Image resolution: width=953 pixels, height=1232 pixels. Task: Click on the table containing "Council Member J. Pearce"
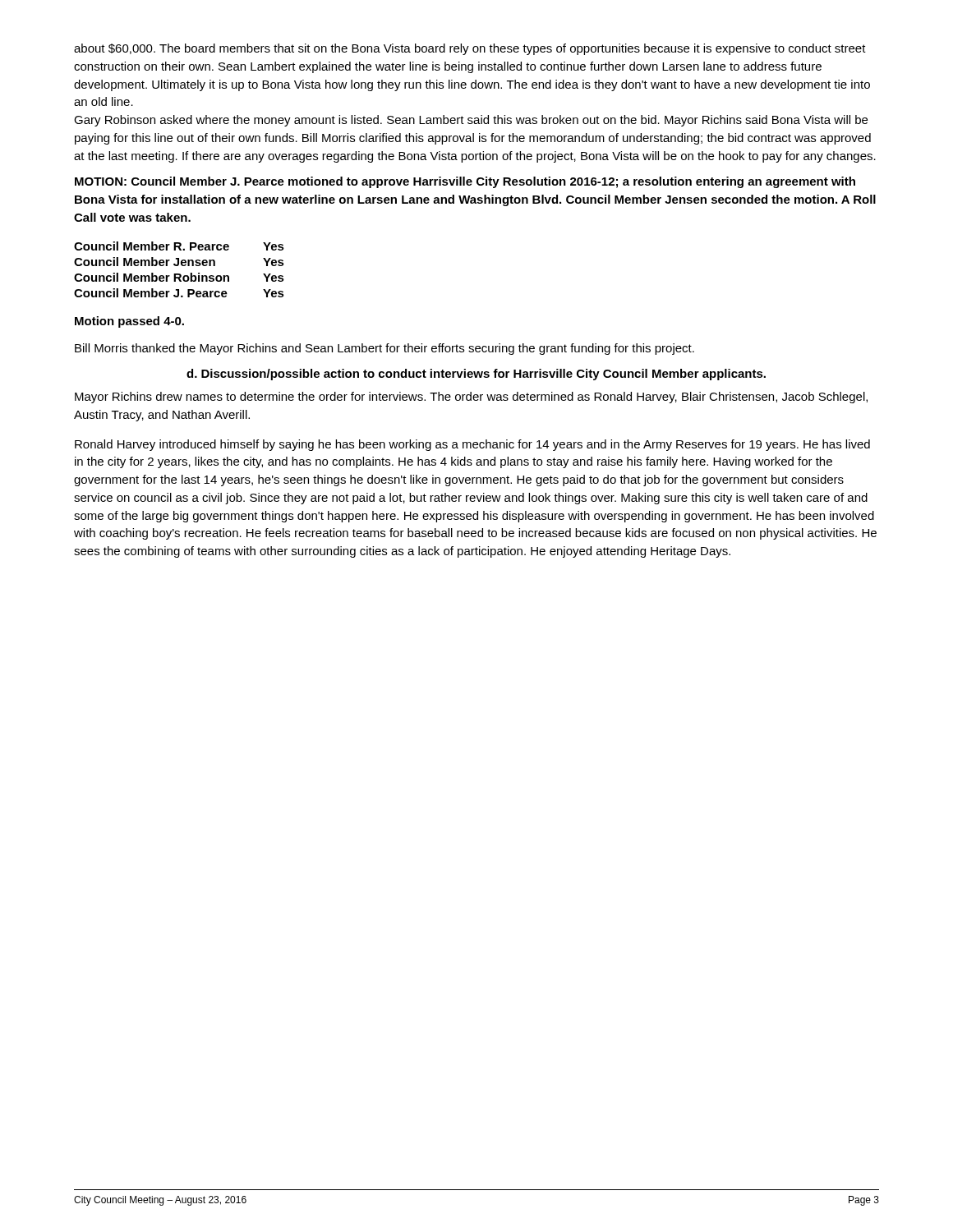click(x=476, y=269)
